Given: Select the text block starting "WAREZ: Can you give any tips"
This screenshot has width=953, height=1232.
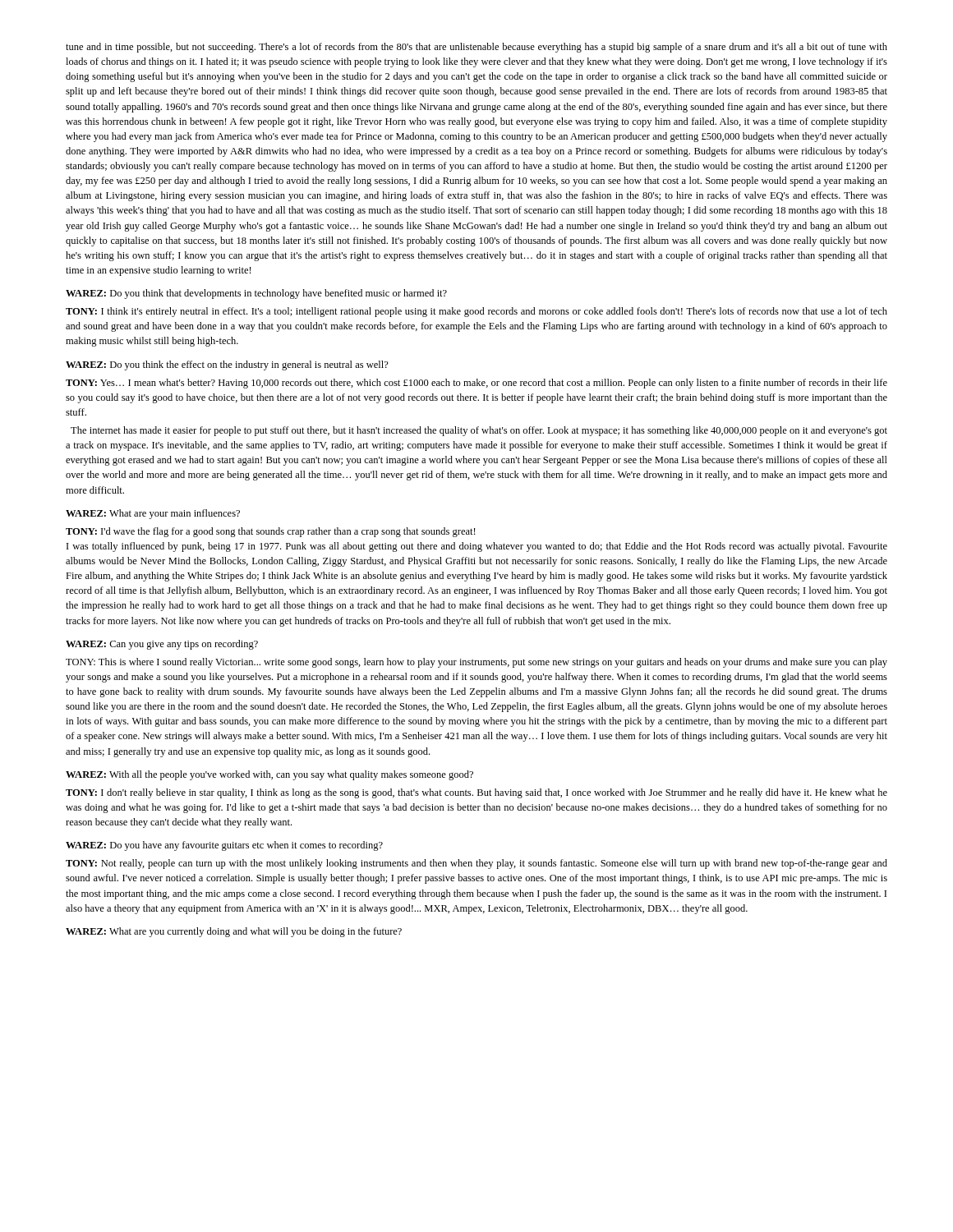Looking at the screenshot, I should tap(476, 697).
